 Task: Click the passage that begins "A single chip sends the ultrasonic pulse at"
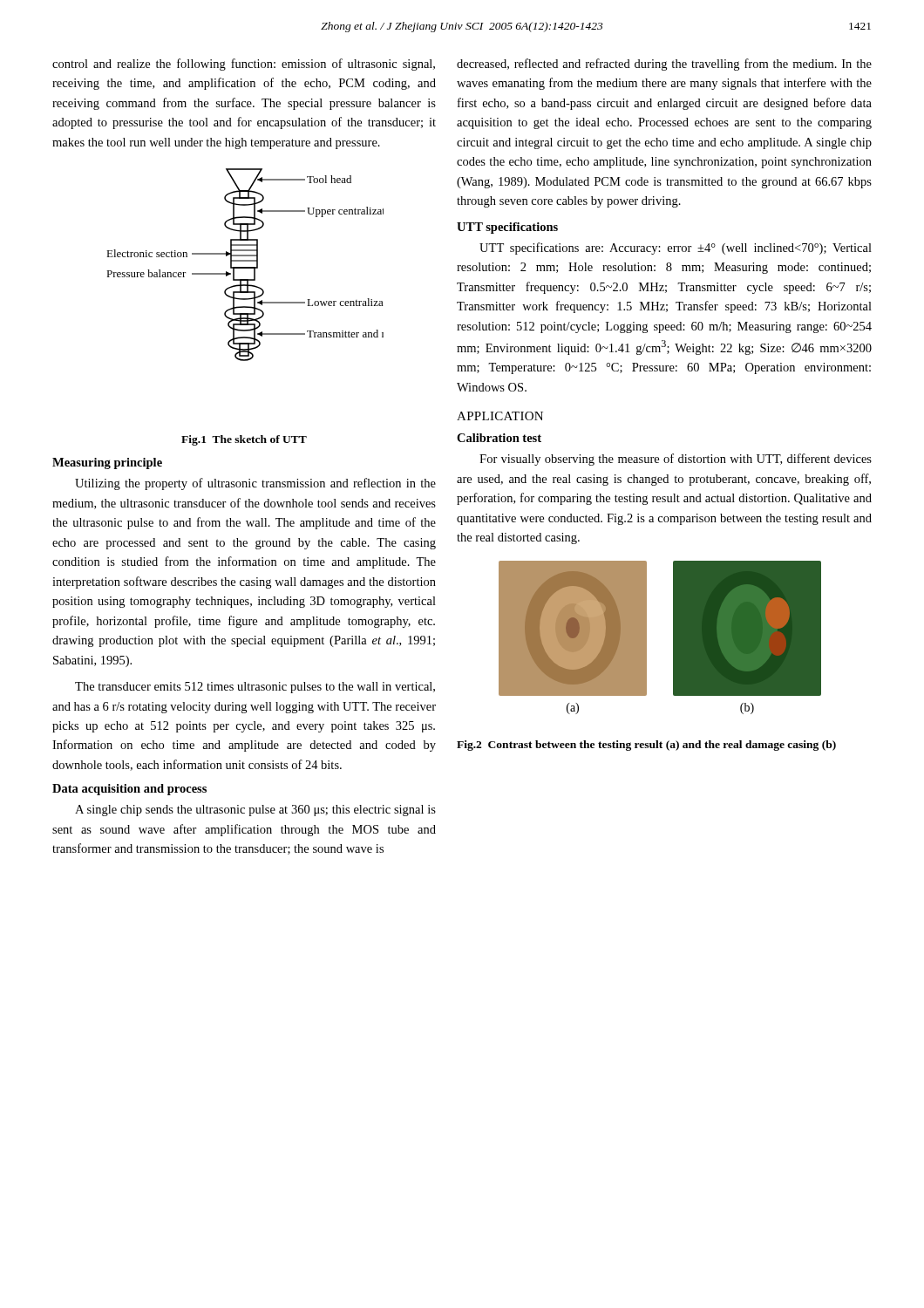click(244, 829)
